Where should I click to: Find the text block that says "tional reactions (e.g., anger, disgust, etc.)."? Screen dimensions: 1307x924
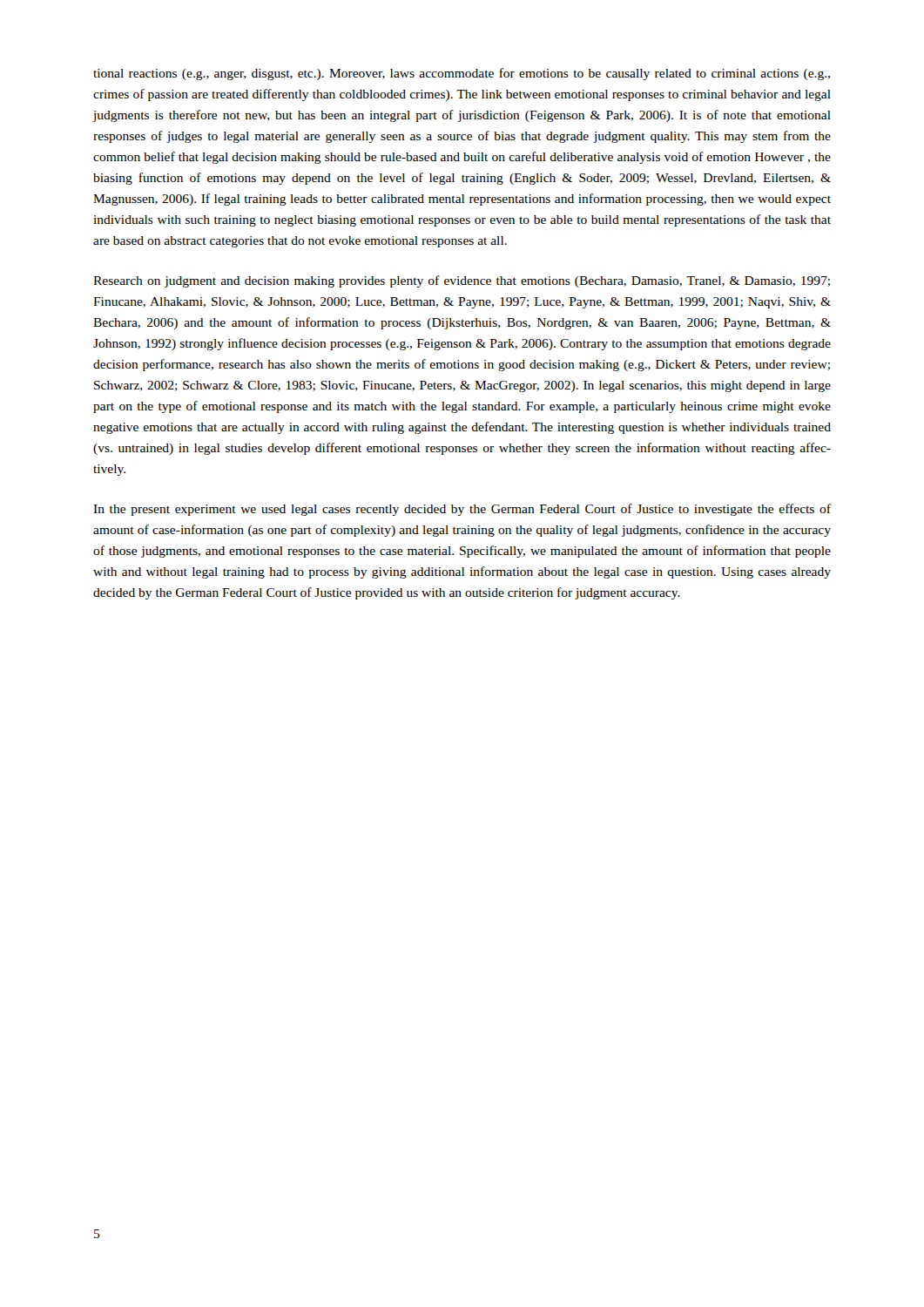pyautogui.click(x=462, y=156)
